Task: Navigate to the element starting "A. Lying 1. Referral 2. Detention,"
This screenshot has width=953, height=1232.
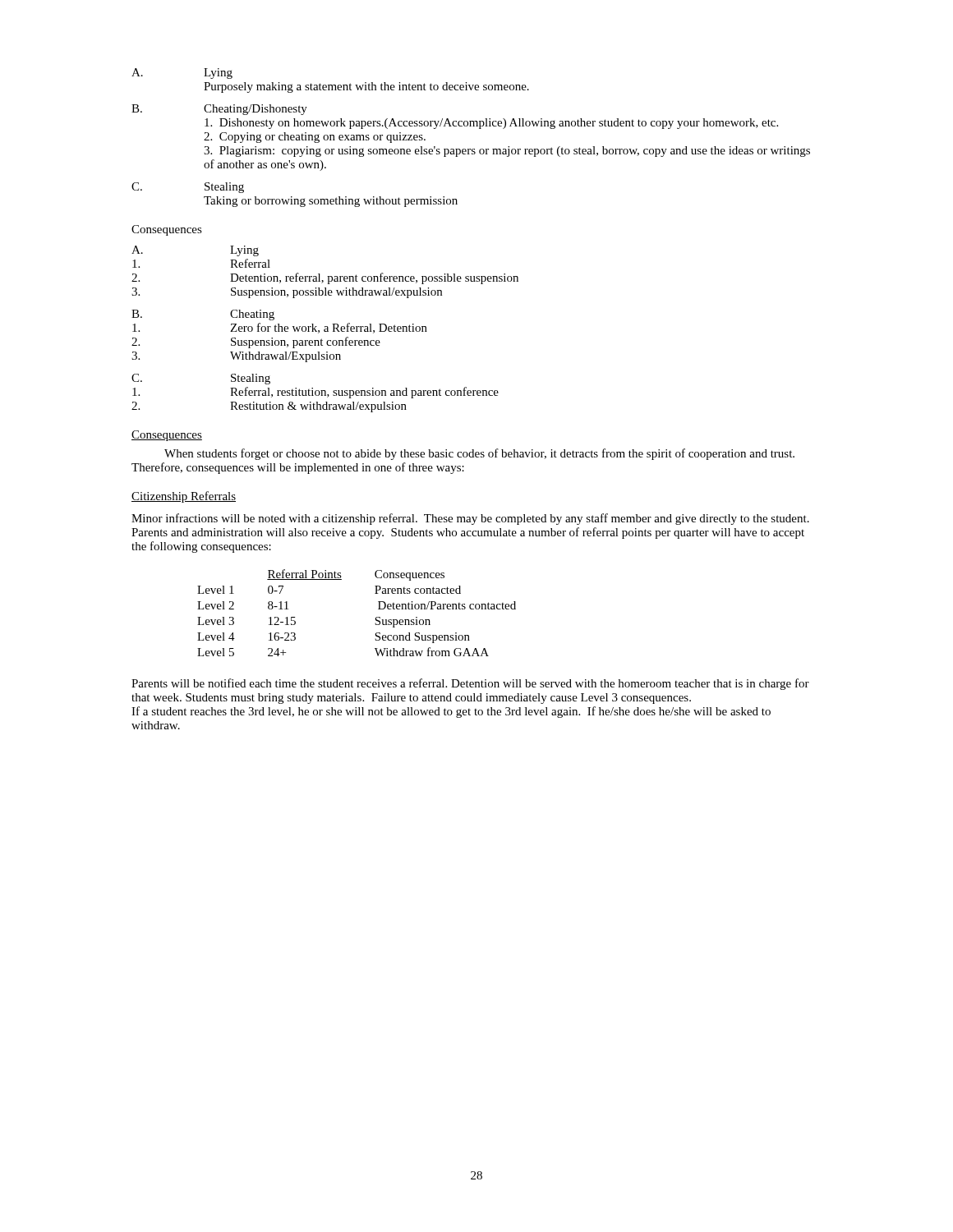Action: [x=476, y=271]
